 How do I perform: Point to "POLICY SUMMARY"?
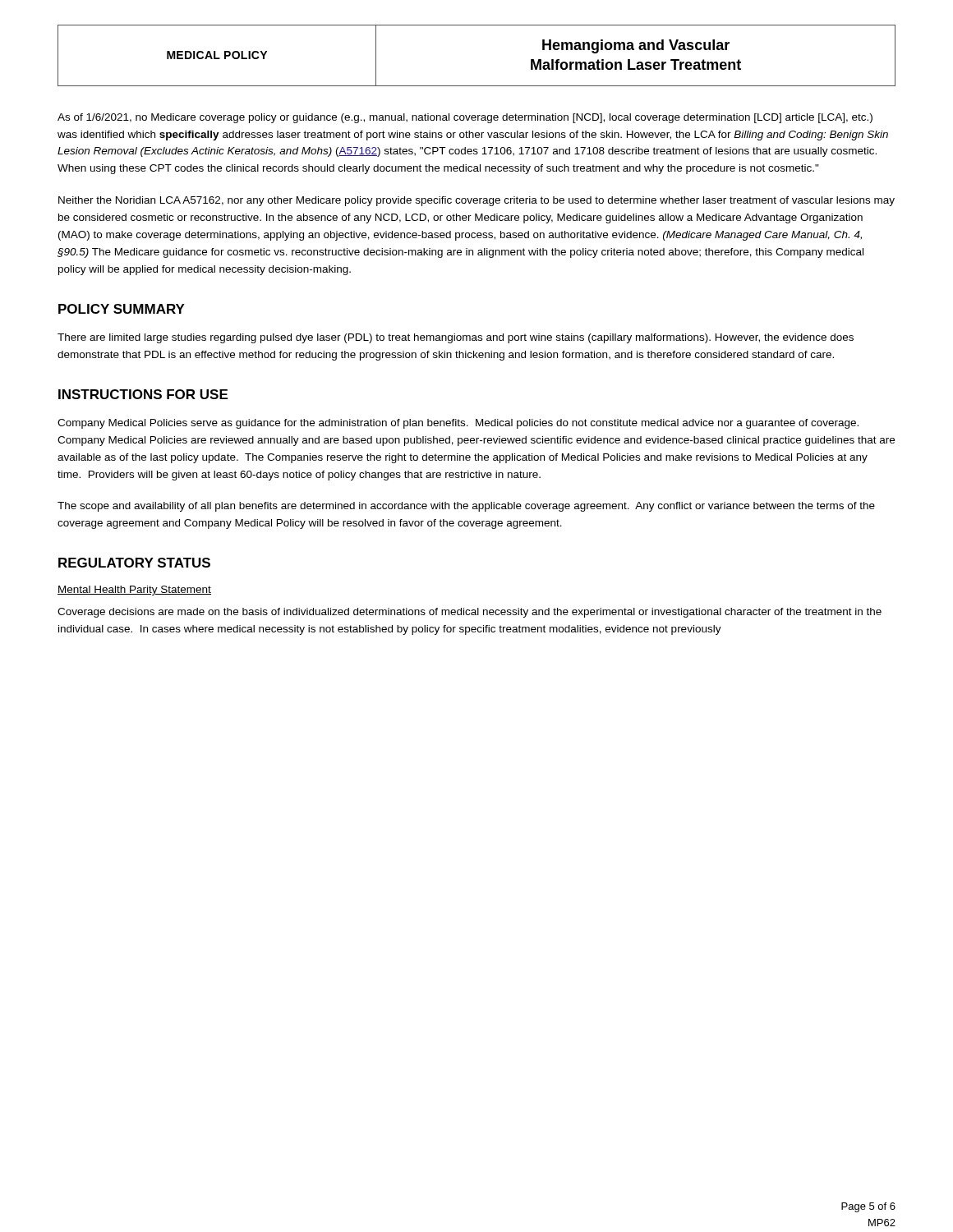tap(121, 309)
